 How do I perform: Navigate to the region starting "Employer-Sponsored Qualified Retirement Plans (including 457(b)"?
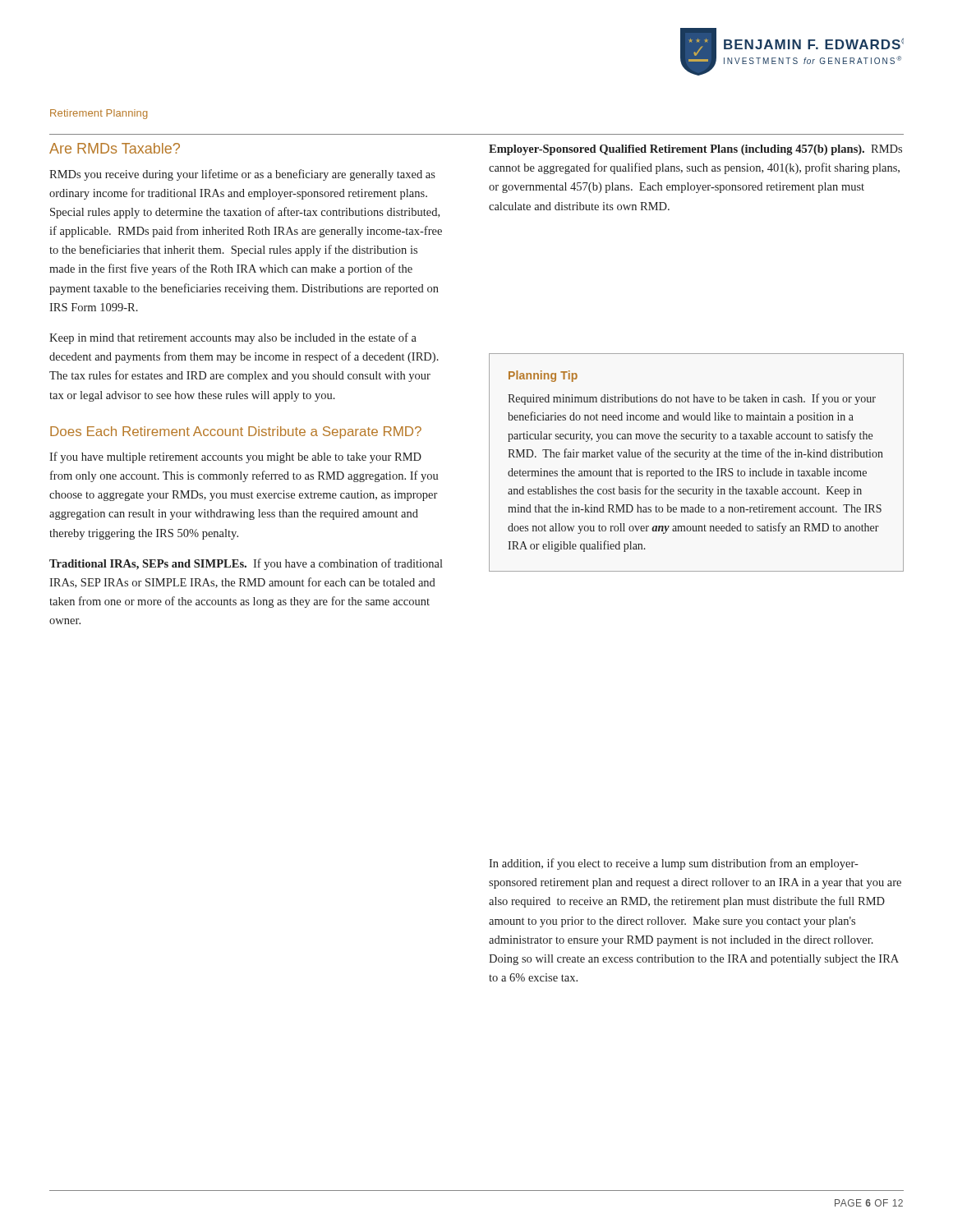coord(696,177)
